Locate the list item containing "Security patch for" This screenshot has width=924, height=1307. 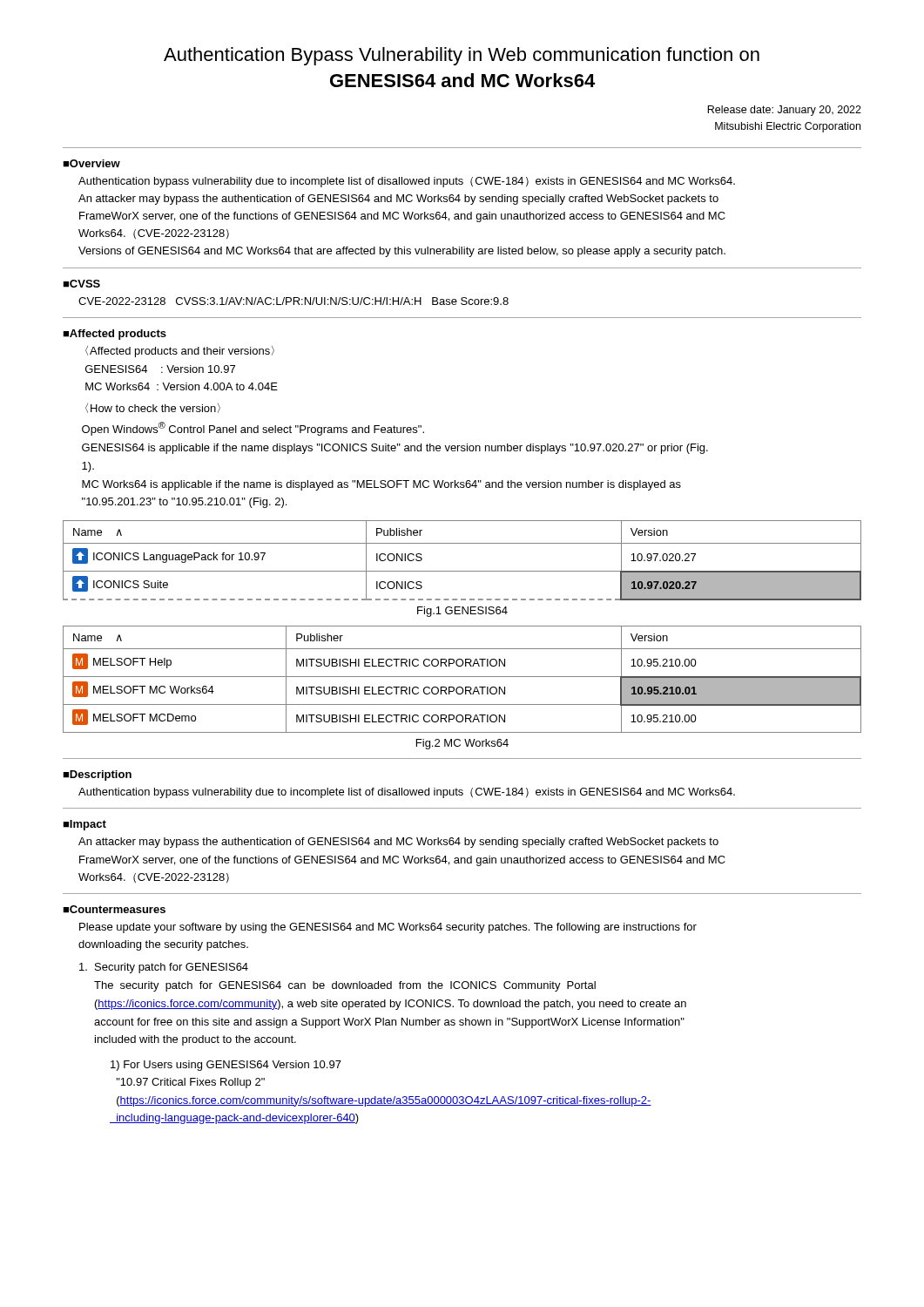tap(163, 967)
